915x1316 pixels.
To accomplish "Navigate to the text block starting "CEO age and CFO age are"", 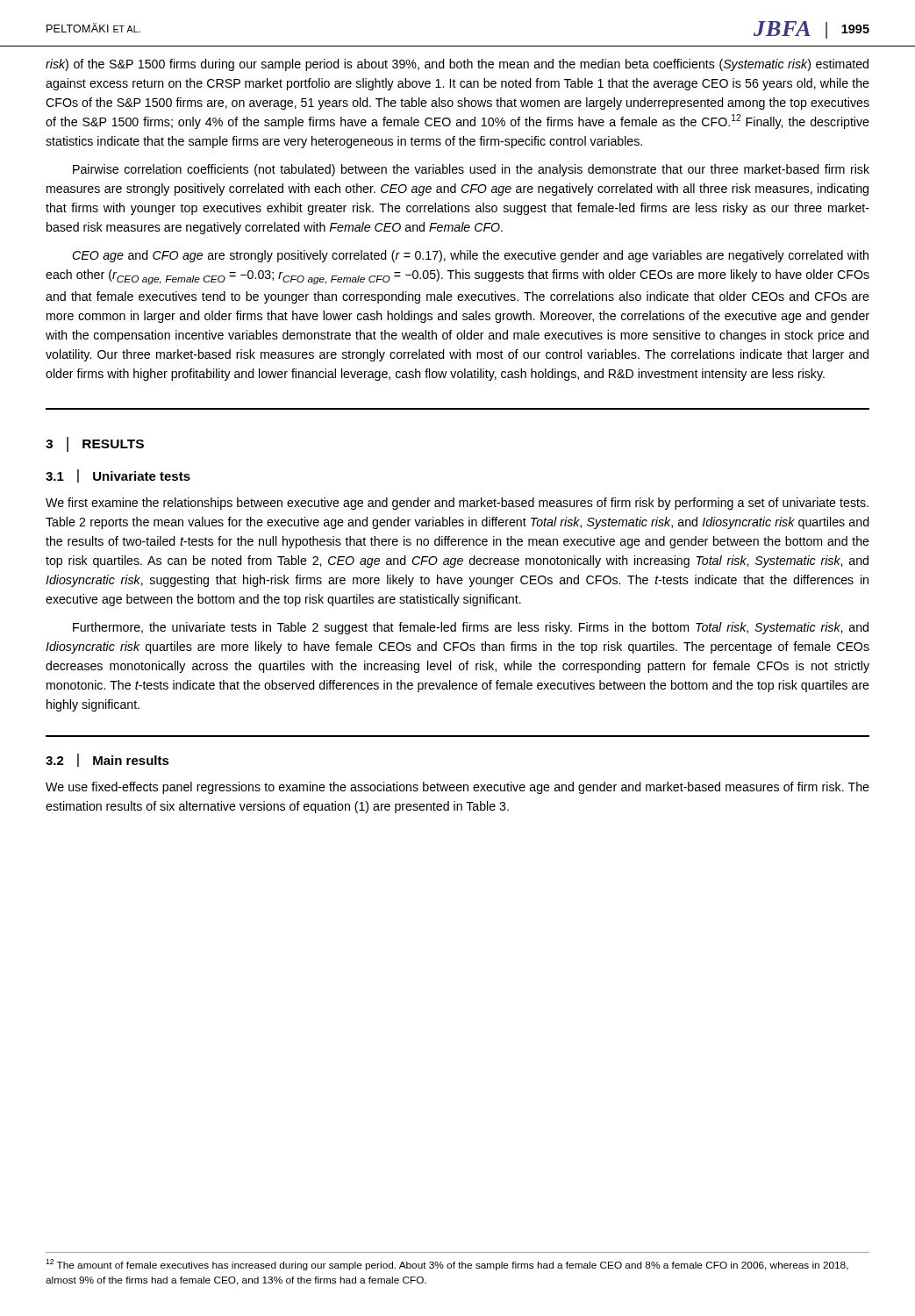I will point(458,315).
